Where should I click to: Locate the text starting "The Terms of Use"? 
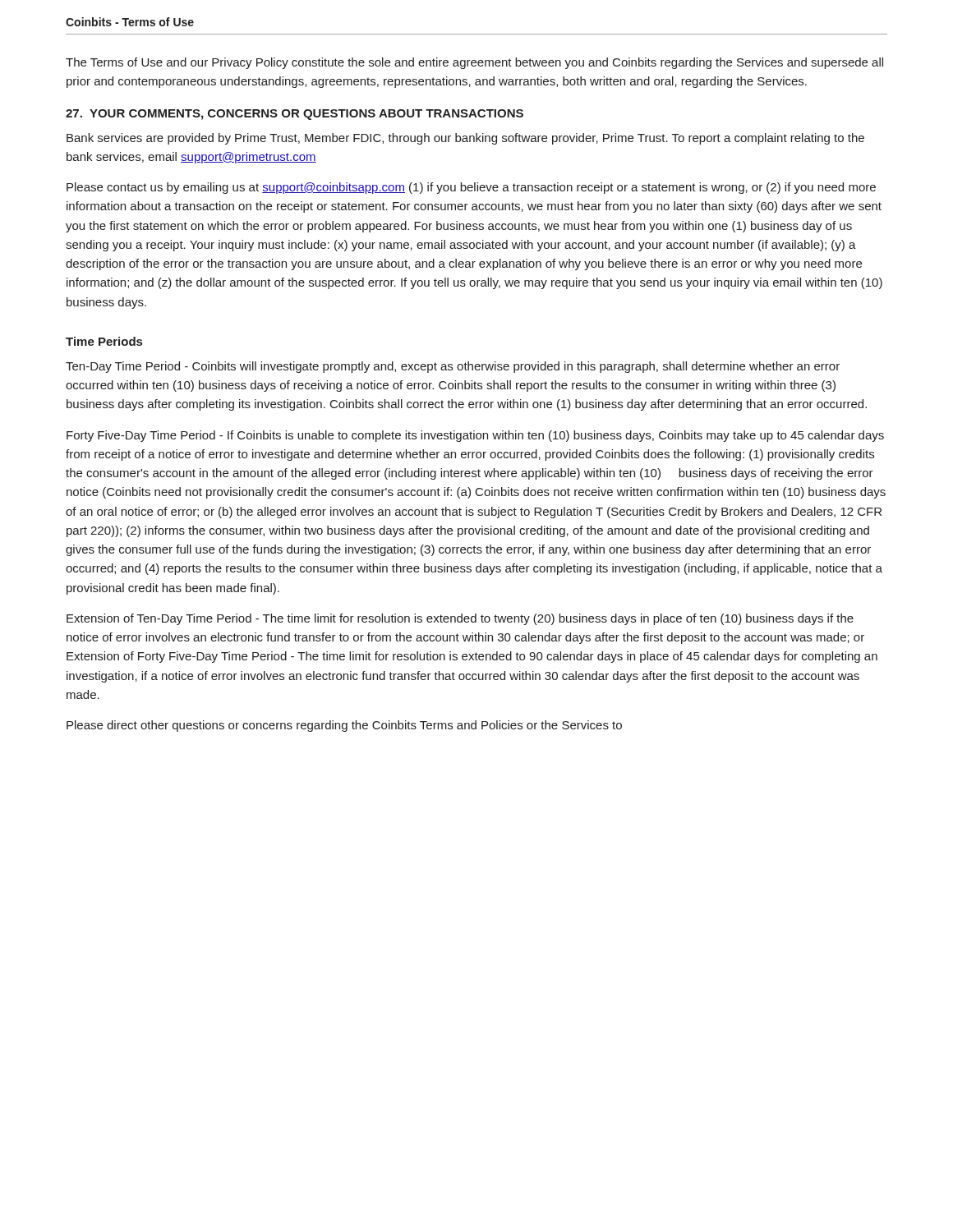pos(475,72)
